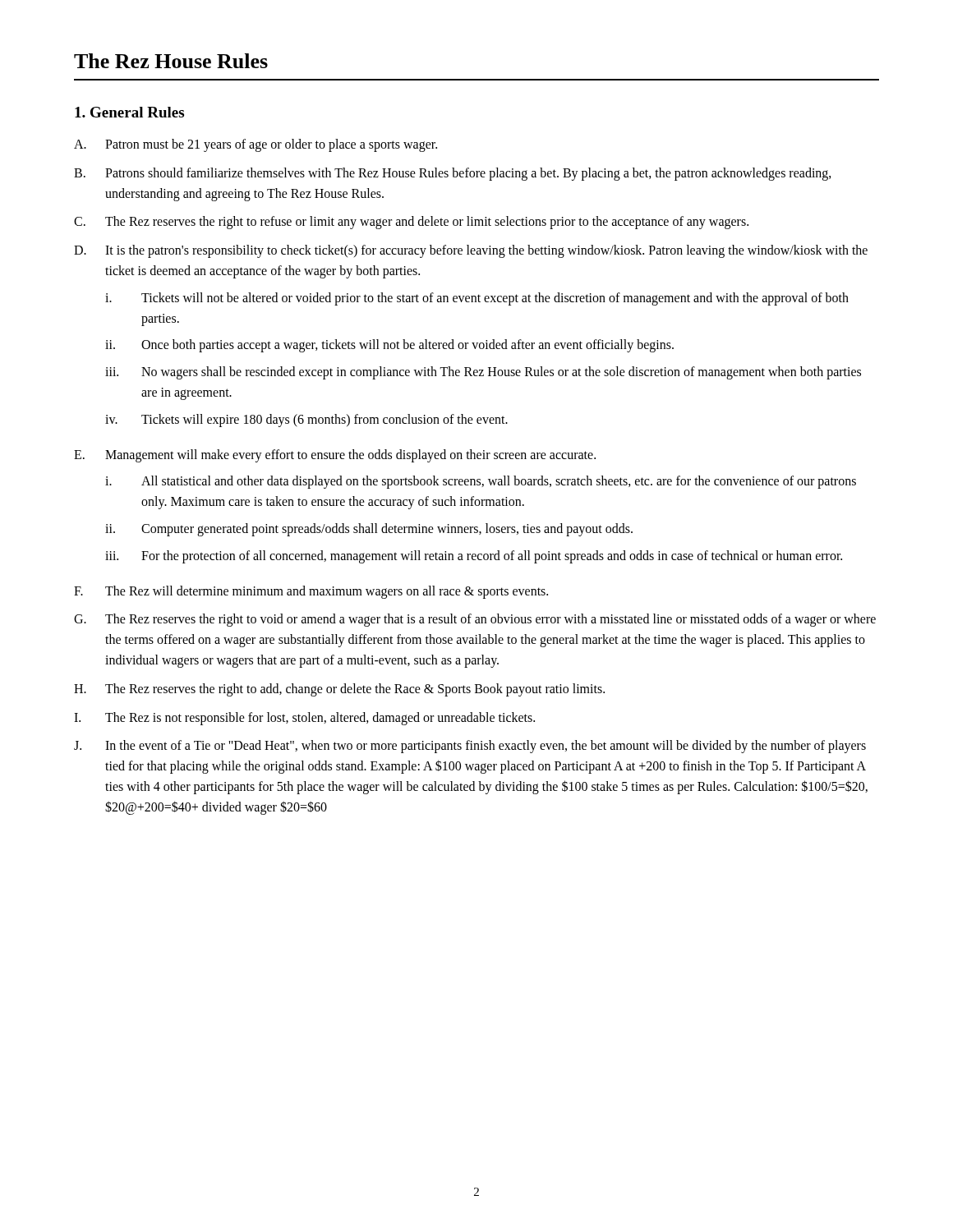Image resolution: width=953 pixels, height=1232 pixels.
Task: Locate the list item that reads "ii. Once both parties"
Action: pyautogui.click(x=492, y=346)
